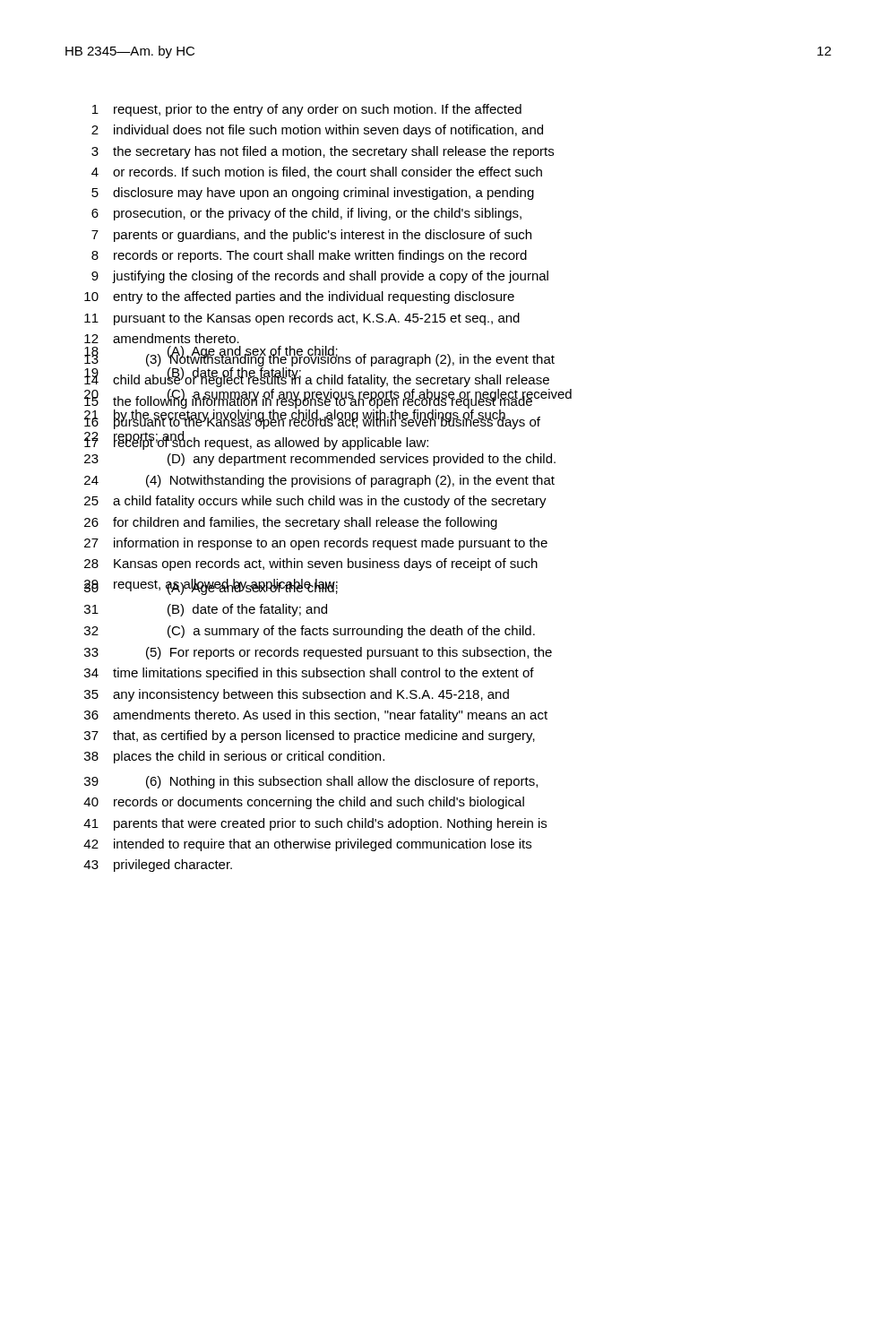The image size is (896, 1344).
Task: Point to the block beginning "30 (A) Age and"
Action: (211, 587)
